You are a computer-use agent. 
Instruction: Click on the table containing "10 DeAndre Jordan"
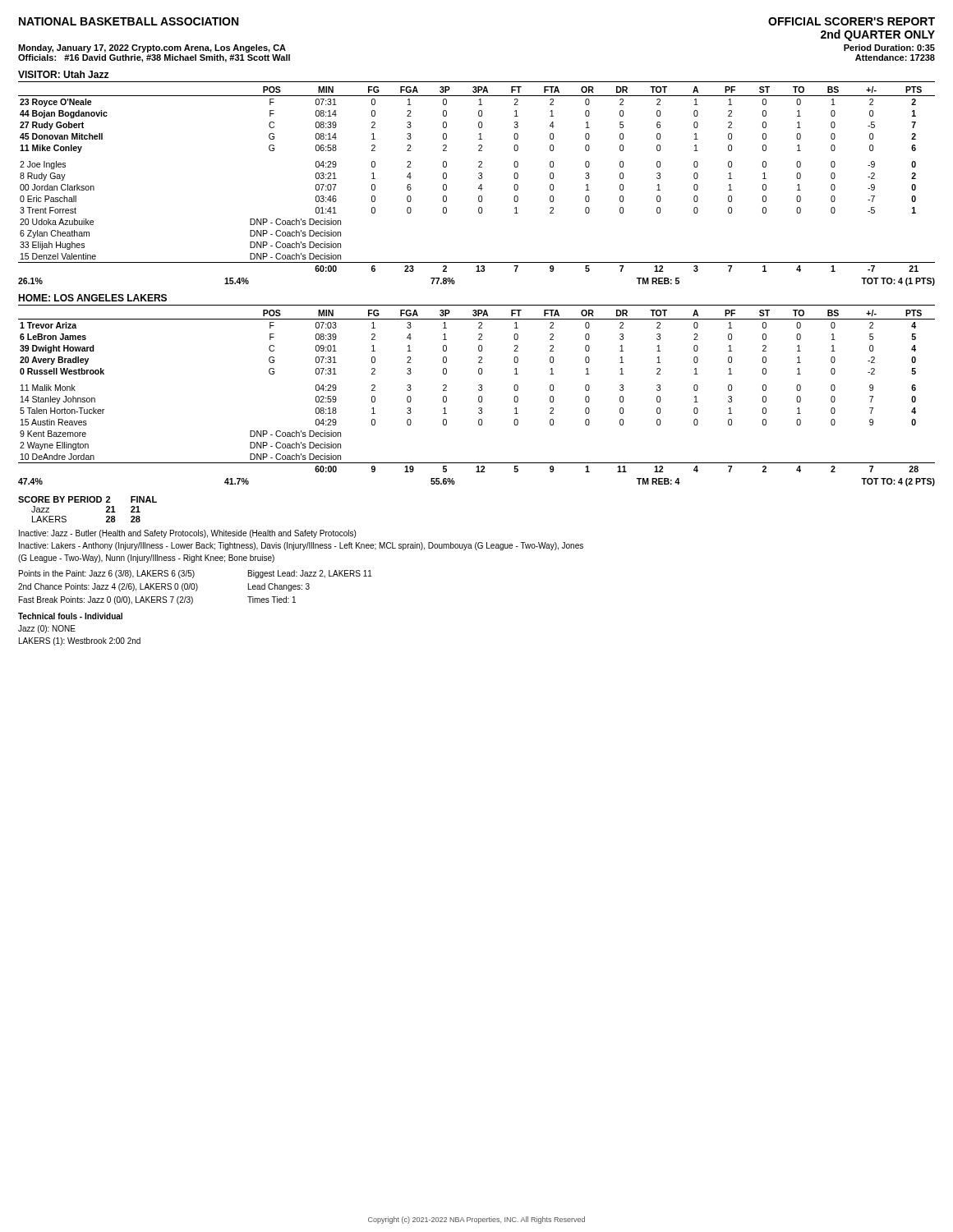476,397
